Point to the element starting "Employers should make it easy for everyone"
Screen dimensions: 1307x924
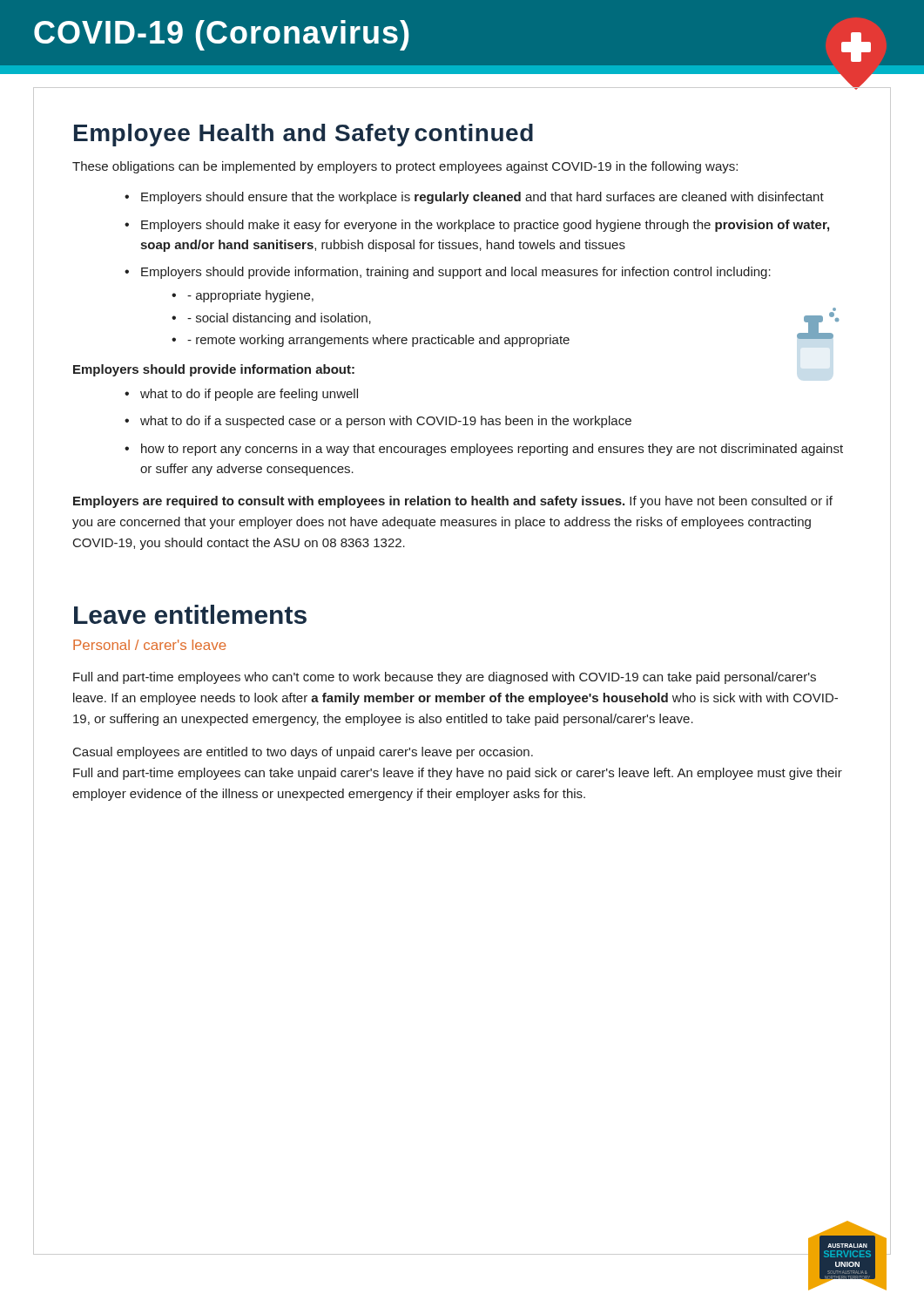coord(485,234)
